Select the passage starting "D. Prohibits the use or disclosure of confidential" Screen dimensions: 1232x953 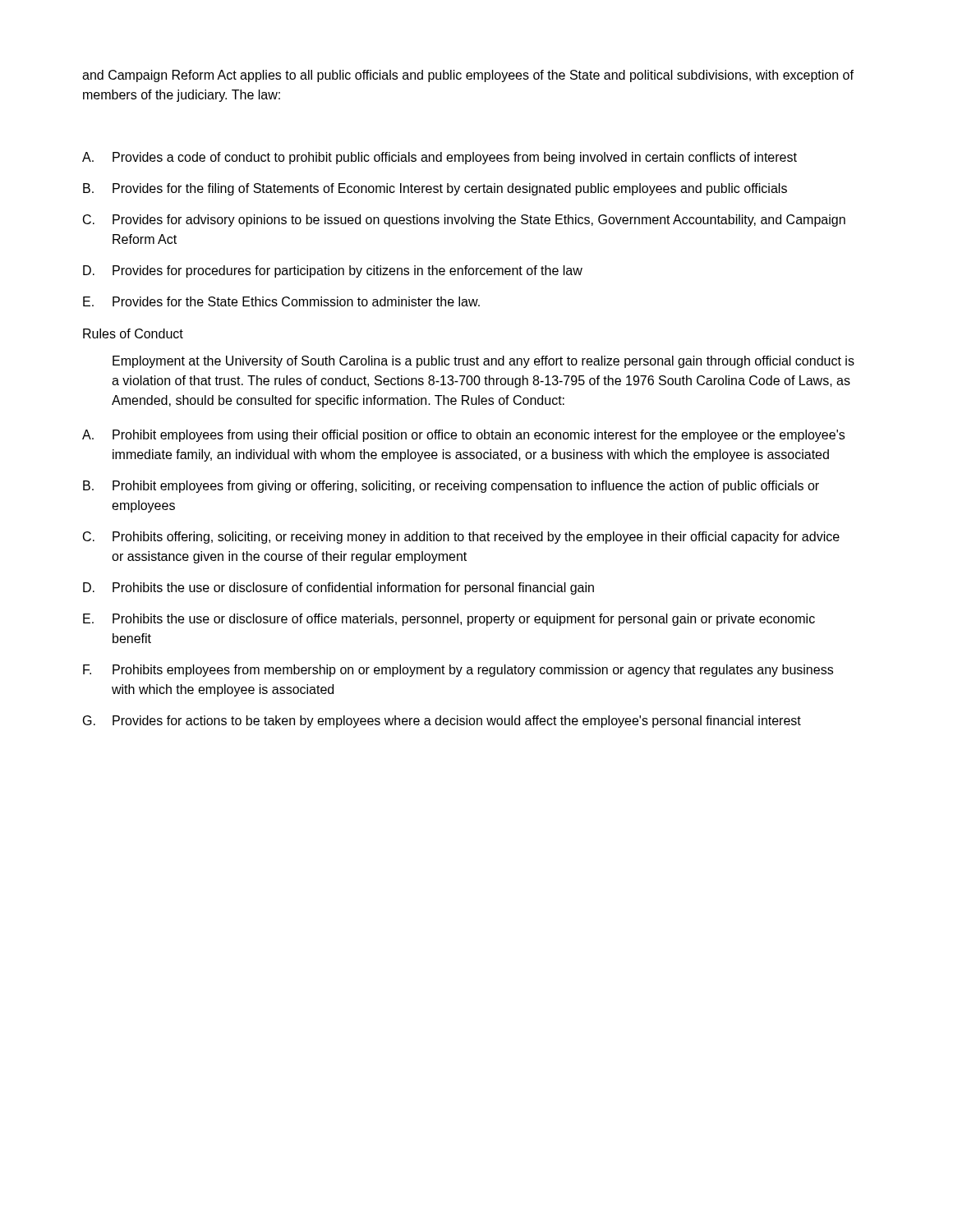(x=468, y=588)
